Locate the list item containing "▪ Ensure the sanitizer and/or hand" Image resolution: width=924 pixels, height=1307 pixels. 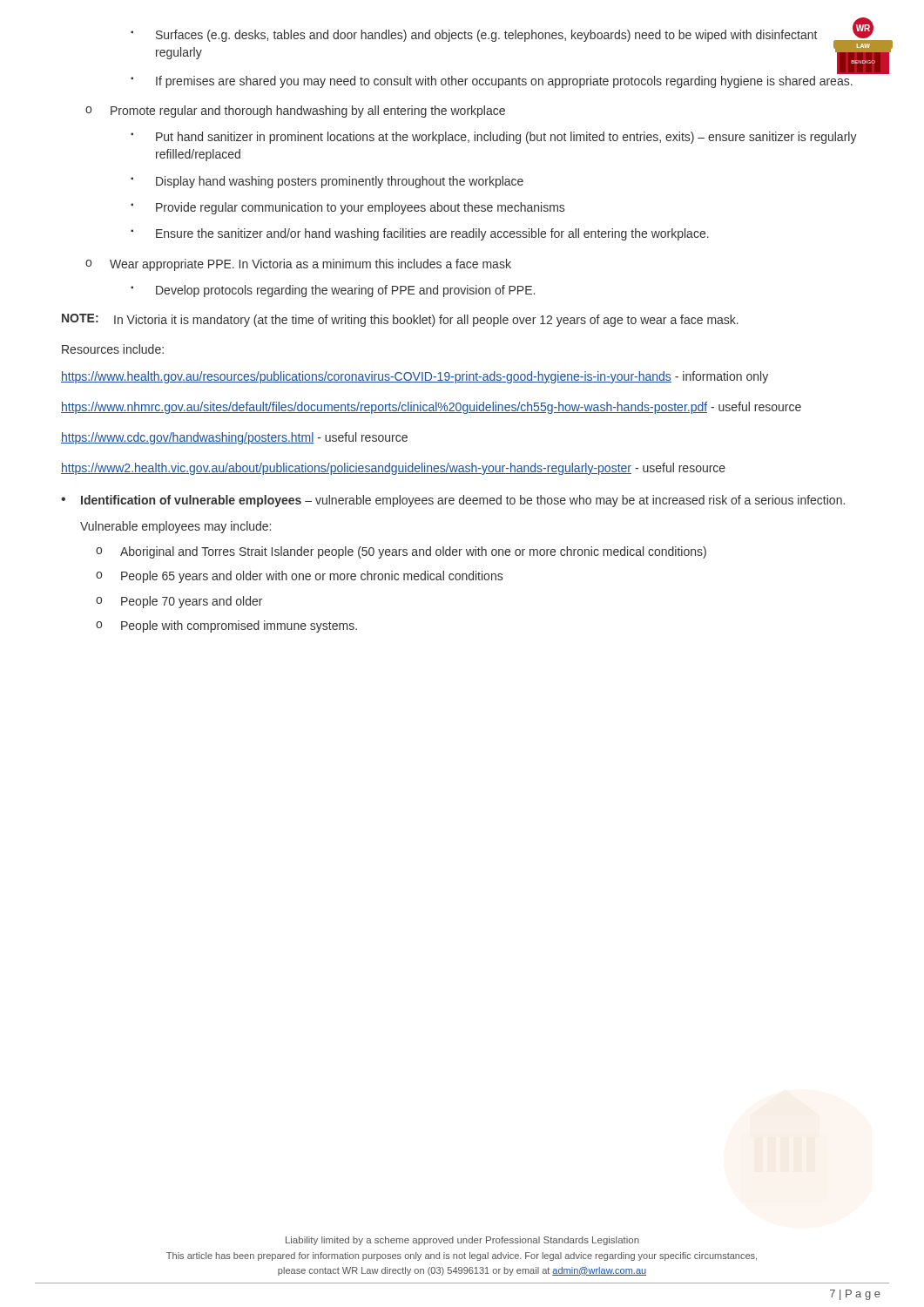click(497, 234)
